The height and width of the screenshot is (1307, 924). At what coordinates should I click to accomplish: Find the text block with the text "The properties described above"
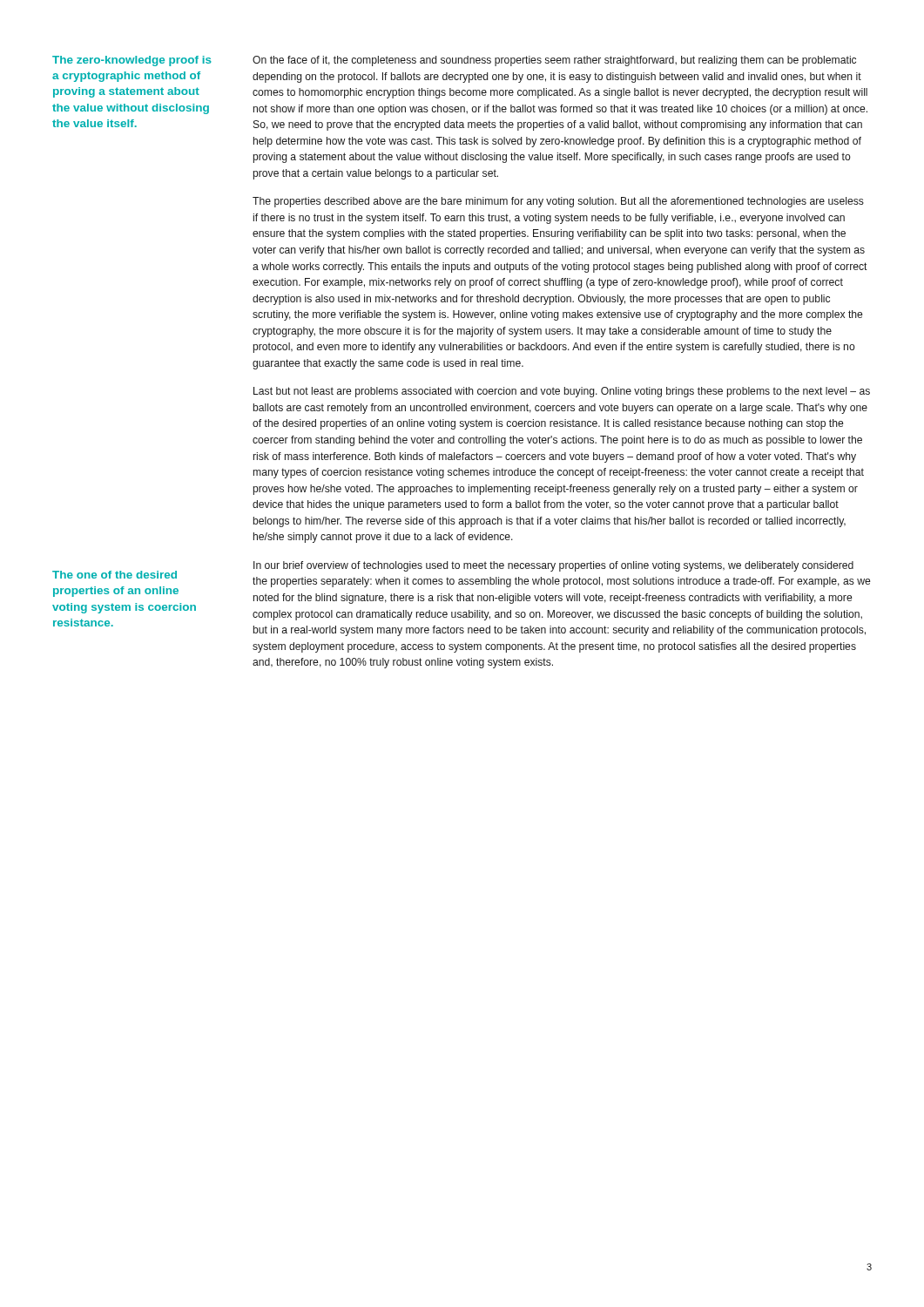560,282
